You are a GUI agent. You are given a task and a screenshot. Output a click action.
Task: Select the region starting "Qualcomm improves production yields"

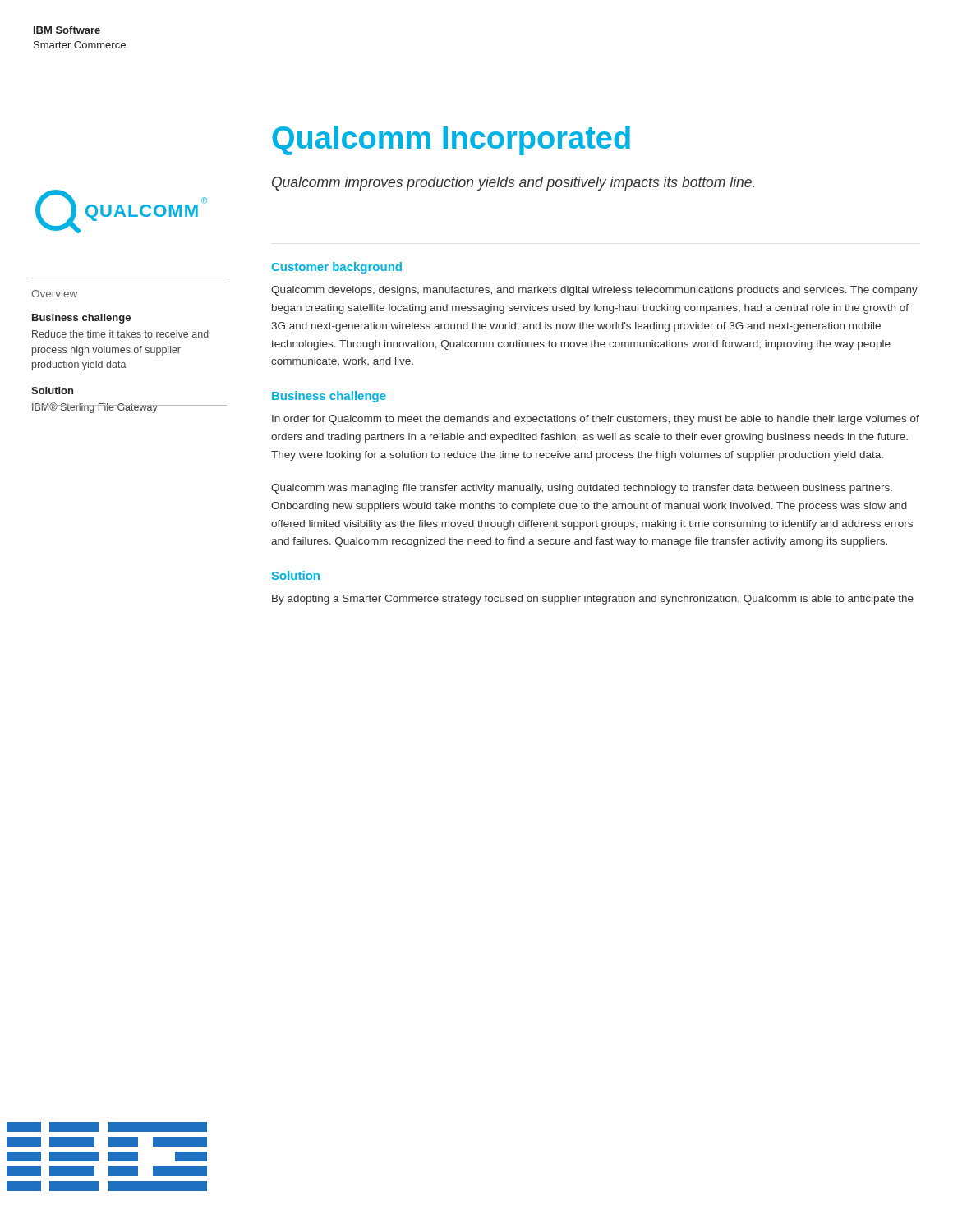coord(596,183)
